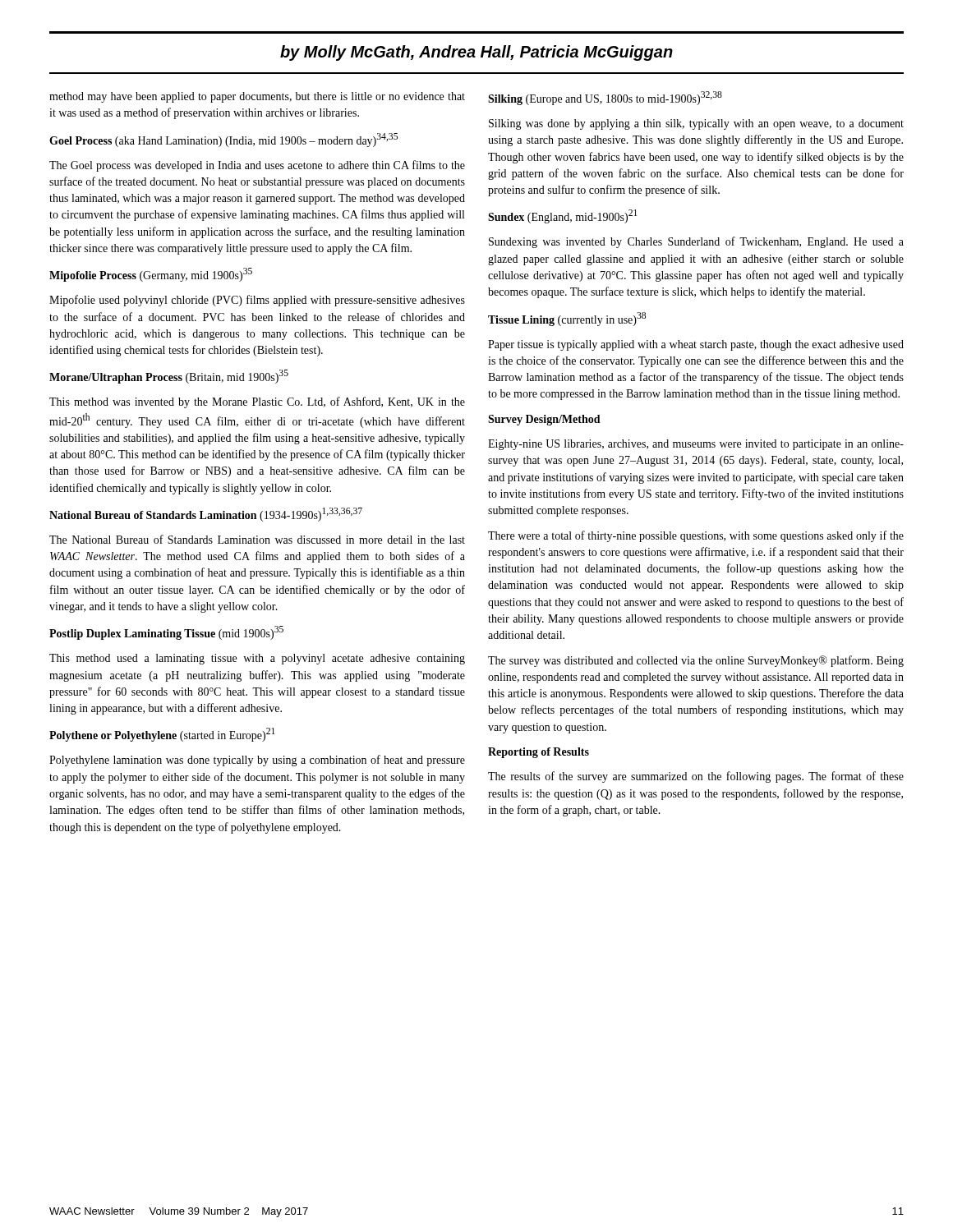Select the text block with the text "The Goel process was developed in India"
This screenshot has height=1232, width=953.
tap(257, 207)
